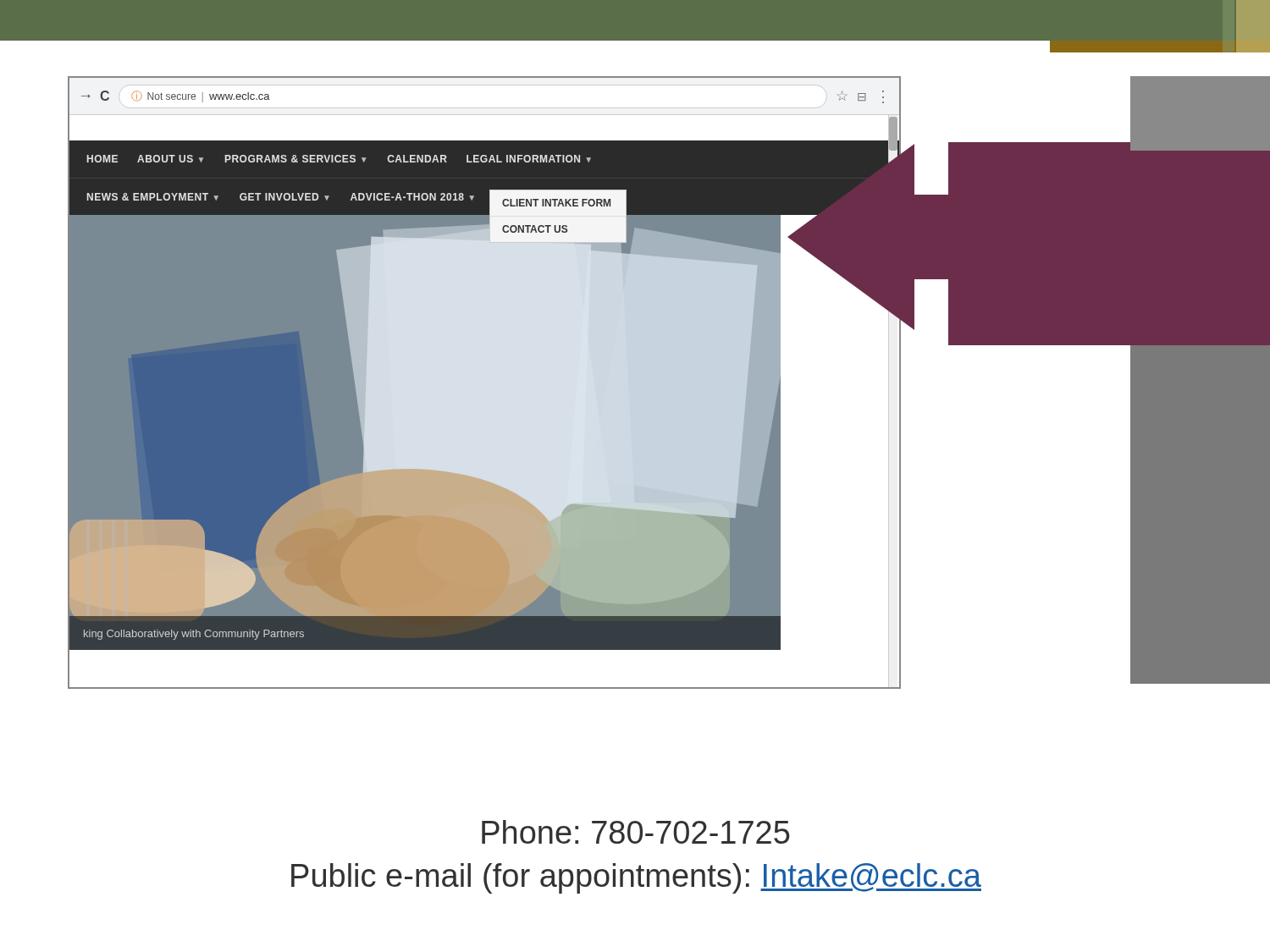Screen dimensions: 952x1270
Task: Select the screenshot
Action: pos(484,383)
